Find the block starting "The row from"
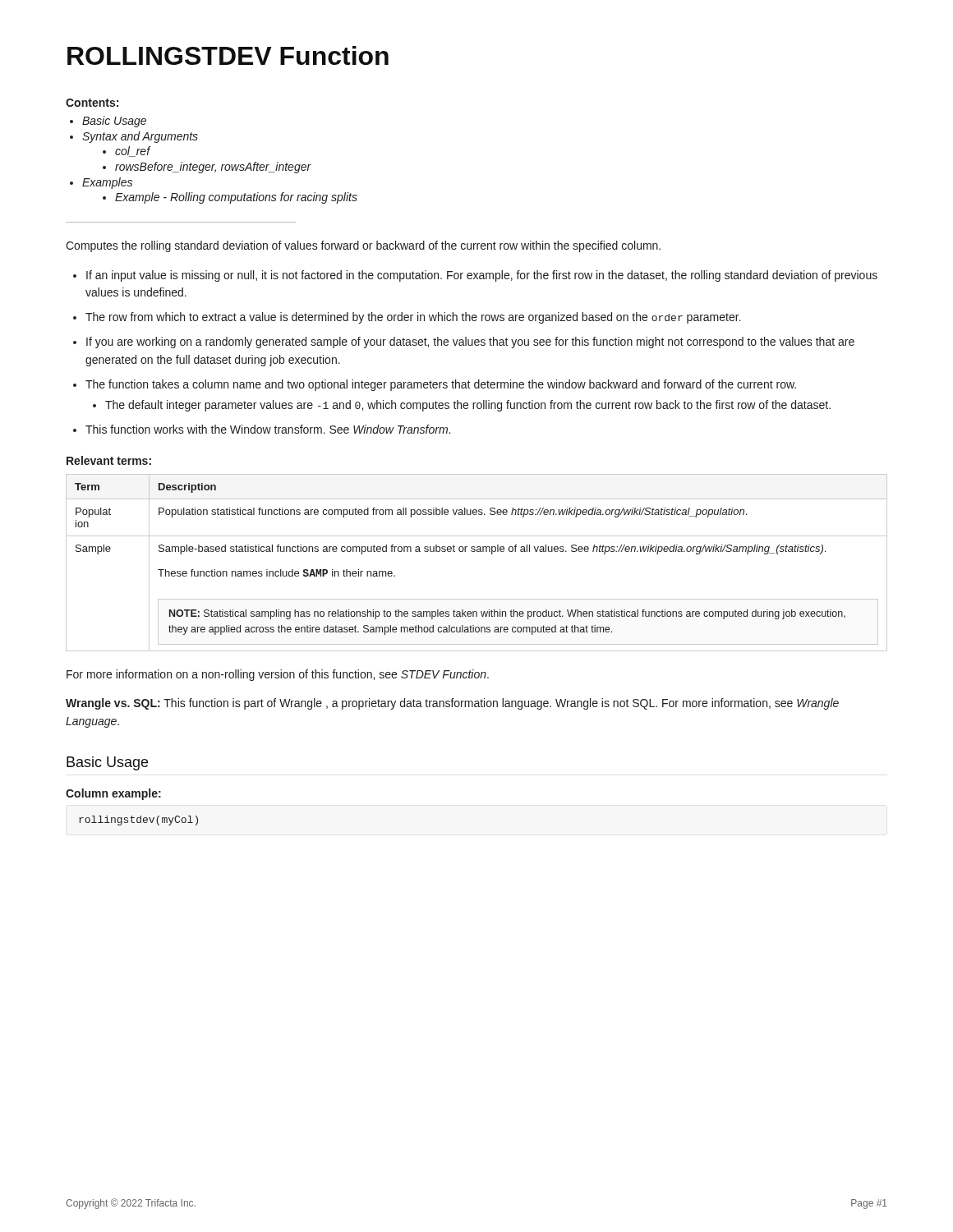953x1232 pixels. click(x=413, y=317)
